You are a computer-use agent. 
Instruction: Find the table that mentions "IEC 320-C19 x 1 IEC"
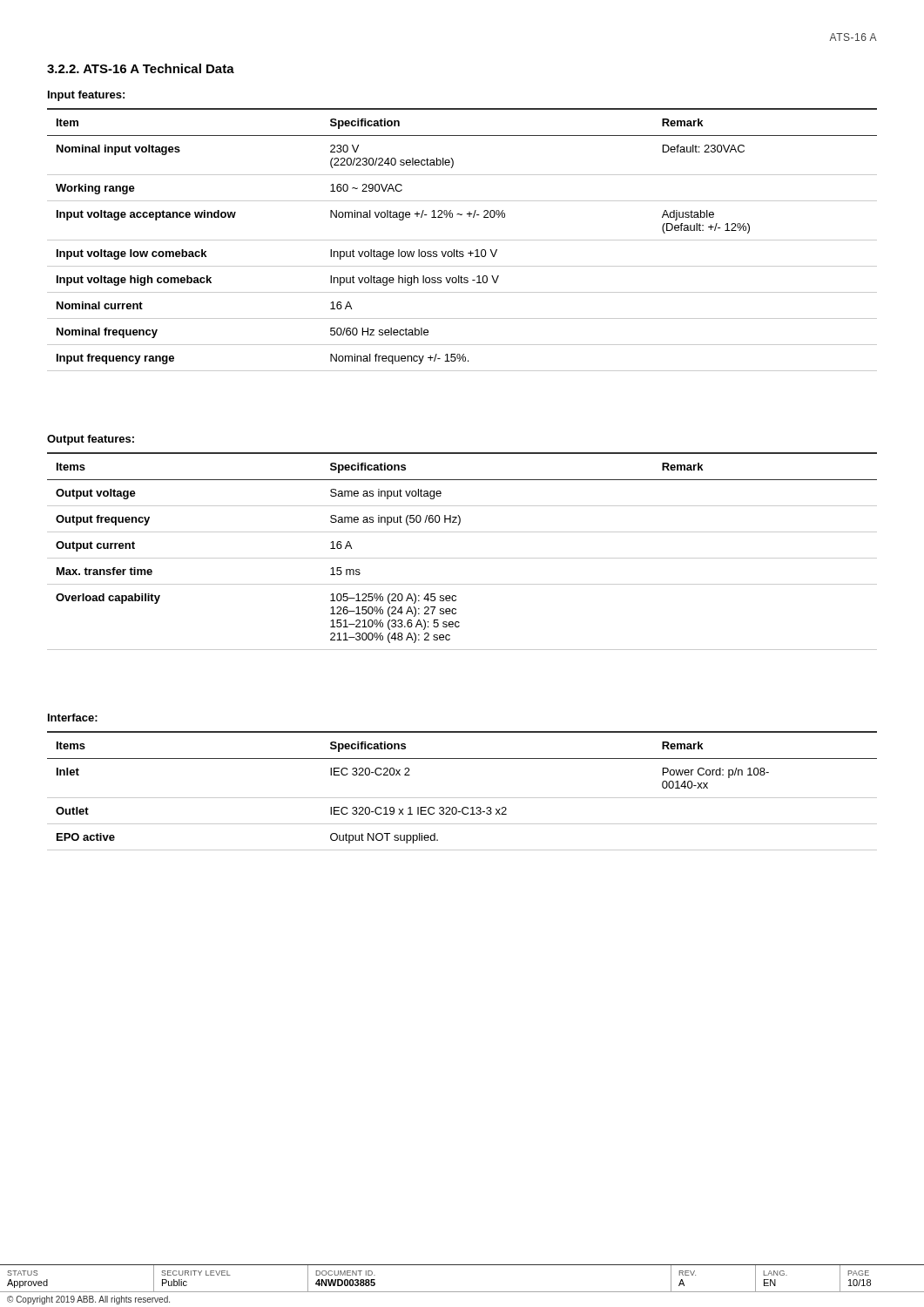pyautogui.click(x=462, y=791)
